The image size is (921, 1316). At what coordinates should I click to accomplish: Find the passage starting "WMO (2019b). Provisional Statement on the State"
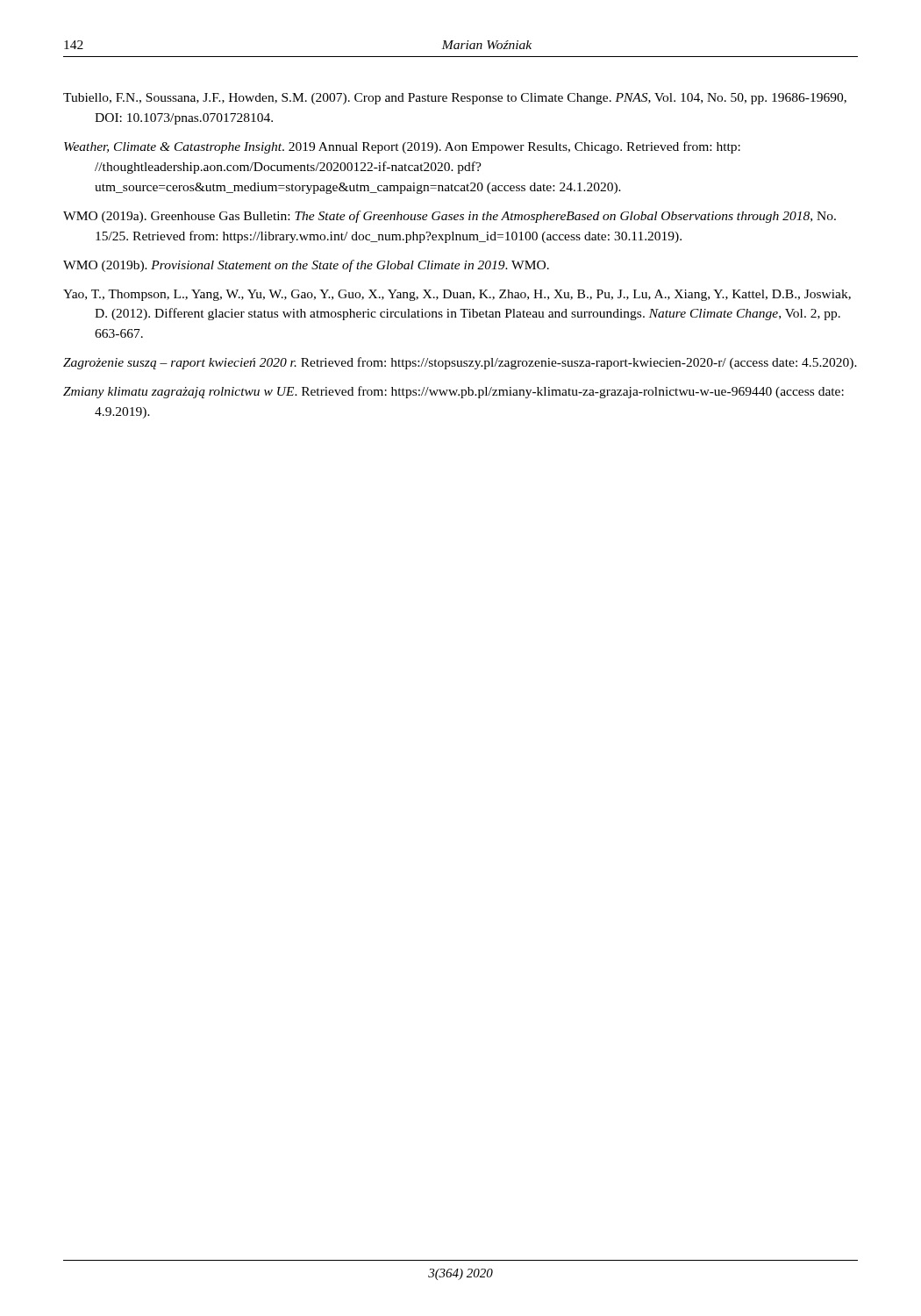pyautogui.click(x=306, y=264)
